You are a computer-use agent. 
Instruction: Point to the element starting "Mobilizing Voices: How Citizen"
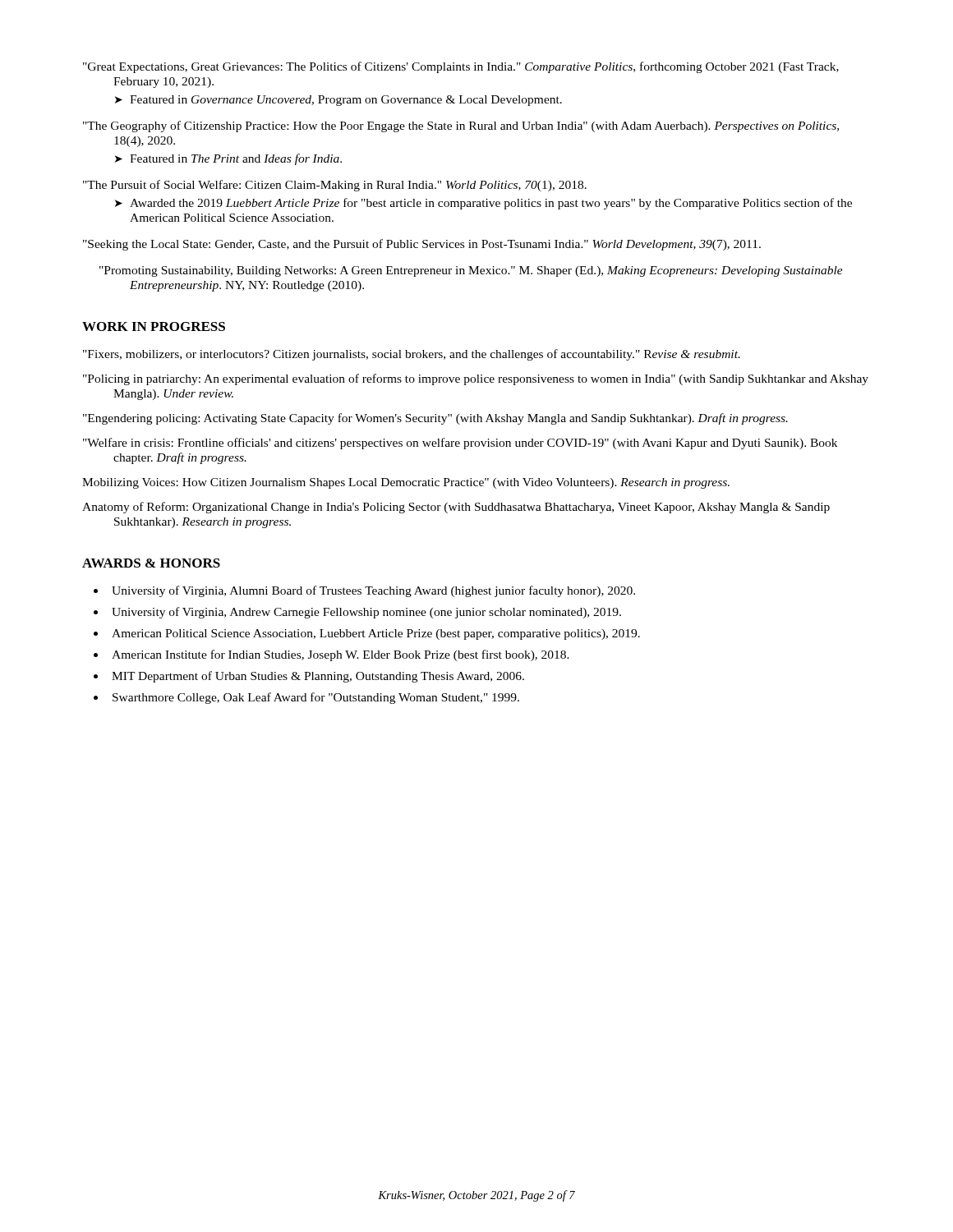click(x=406, y=482)
